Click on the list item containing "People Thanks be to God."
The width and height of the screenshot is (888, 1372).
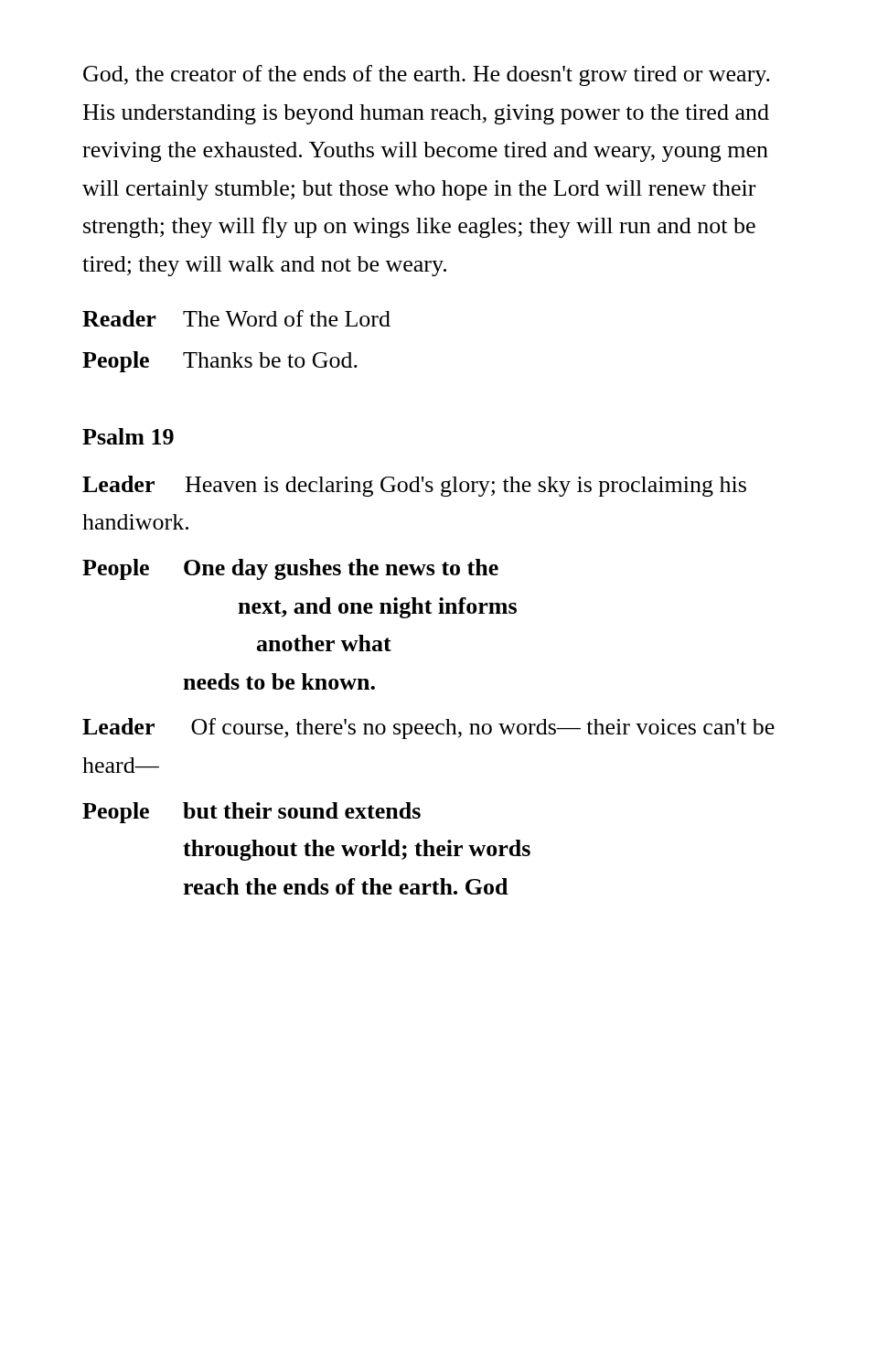tap(220, 362)
